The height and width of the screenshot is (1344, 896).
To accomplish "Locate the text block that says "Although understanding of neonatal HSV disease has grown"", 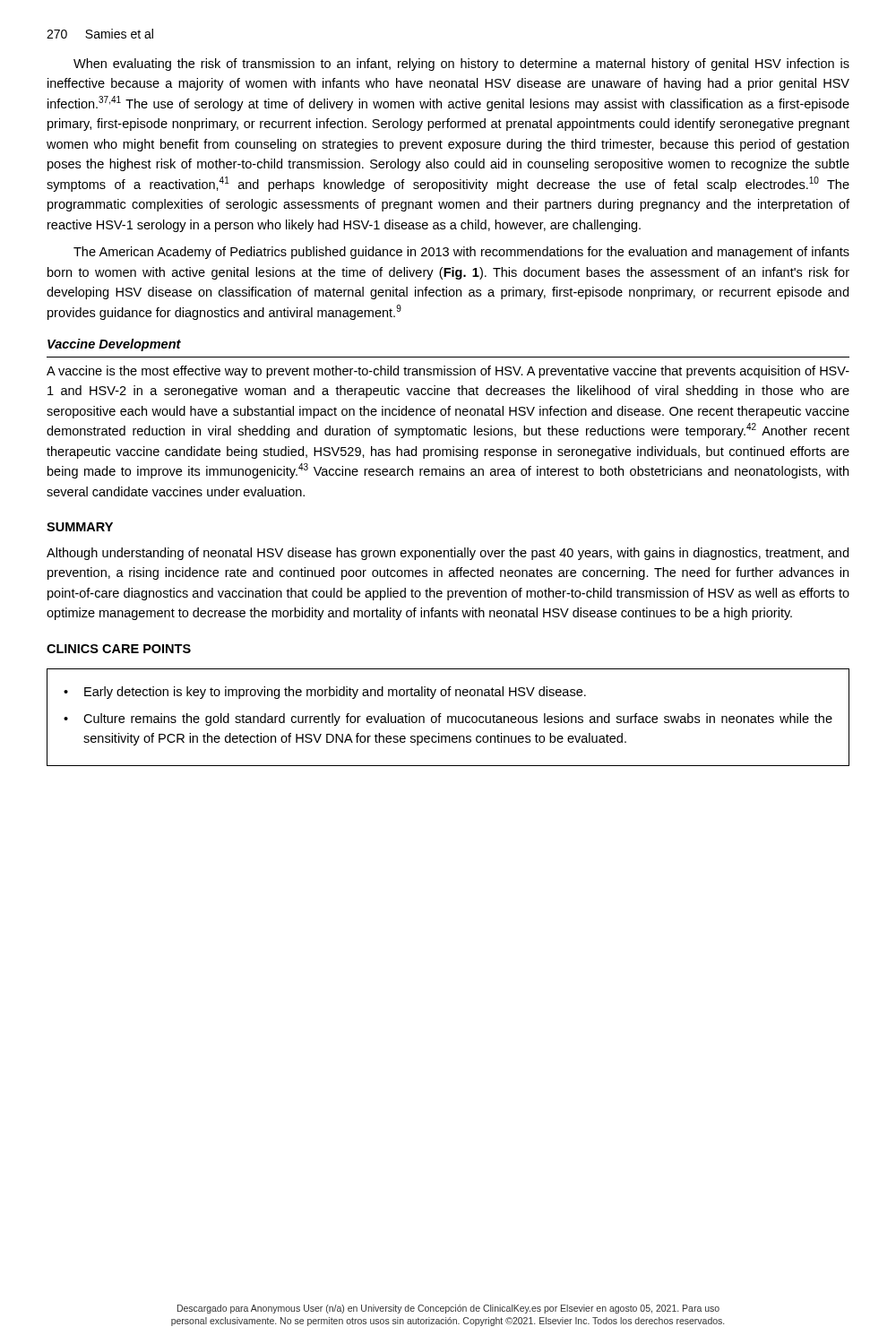I will [x=448, y=583].
